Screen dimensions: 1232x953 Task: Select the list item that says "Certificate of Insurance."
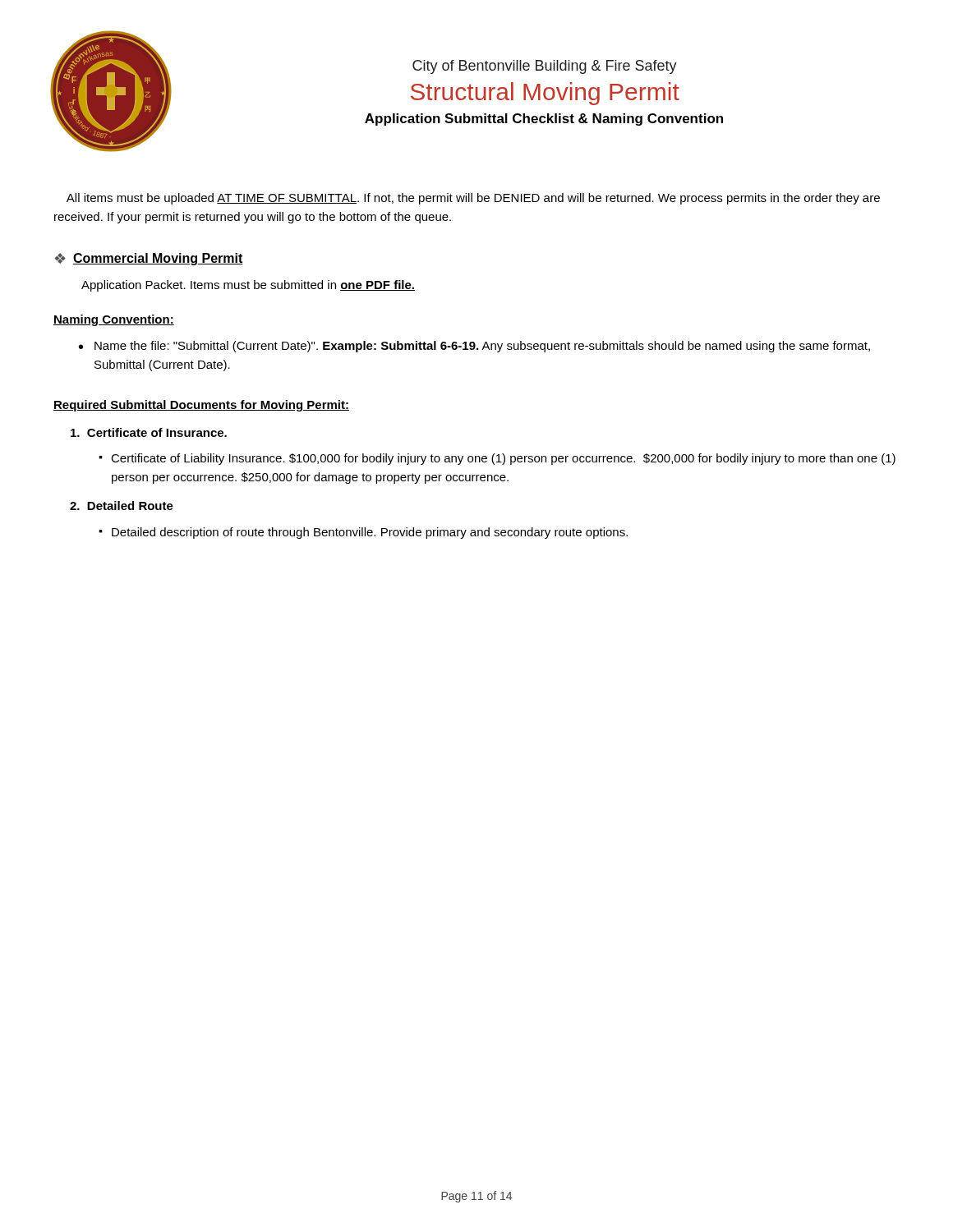[149, 432]
